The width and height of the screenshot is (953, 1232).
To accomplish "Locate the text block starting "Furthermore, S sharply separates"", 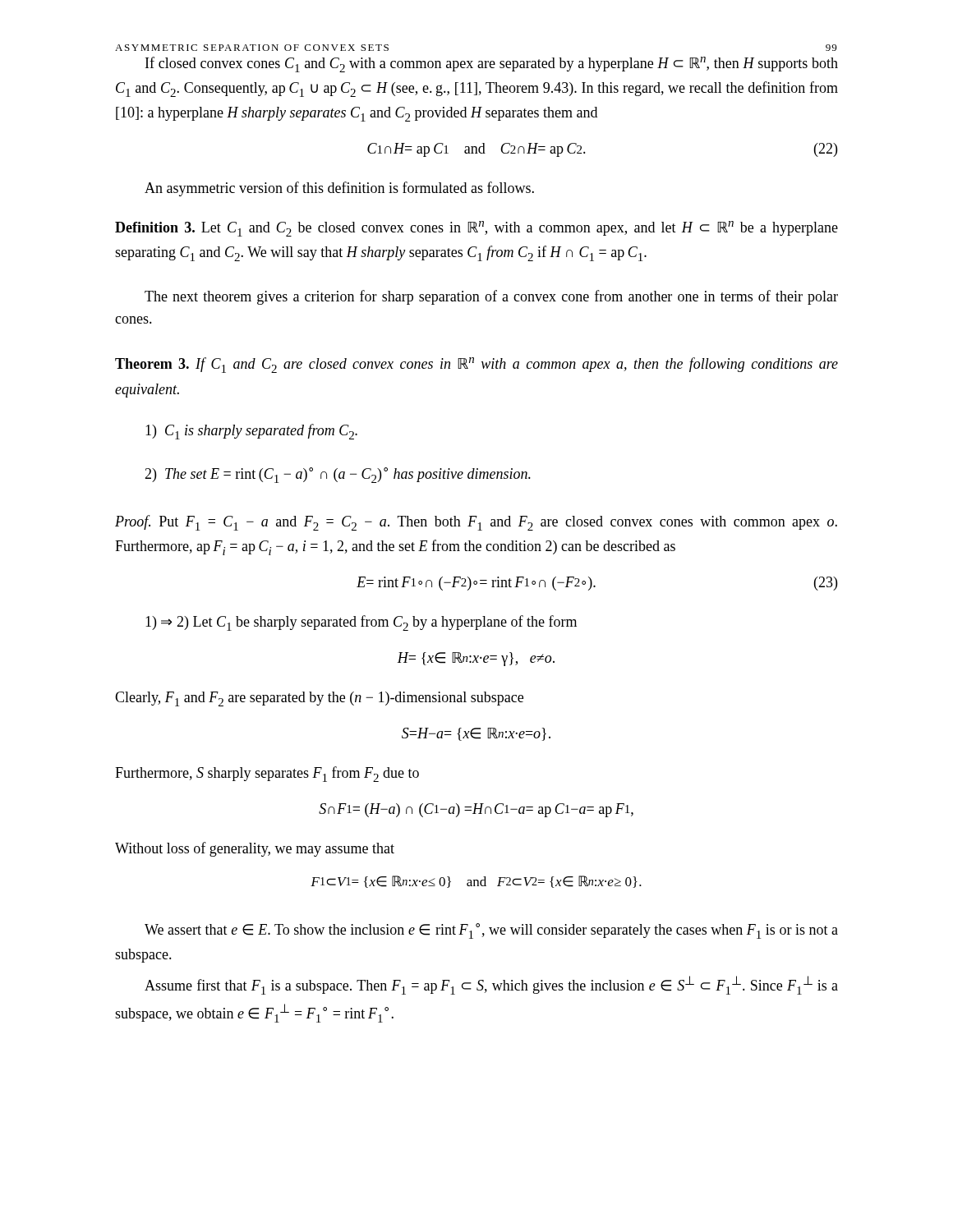I will 267,774.
